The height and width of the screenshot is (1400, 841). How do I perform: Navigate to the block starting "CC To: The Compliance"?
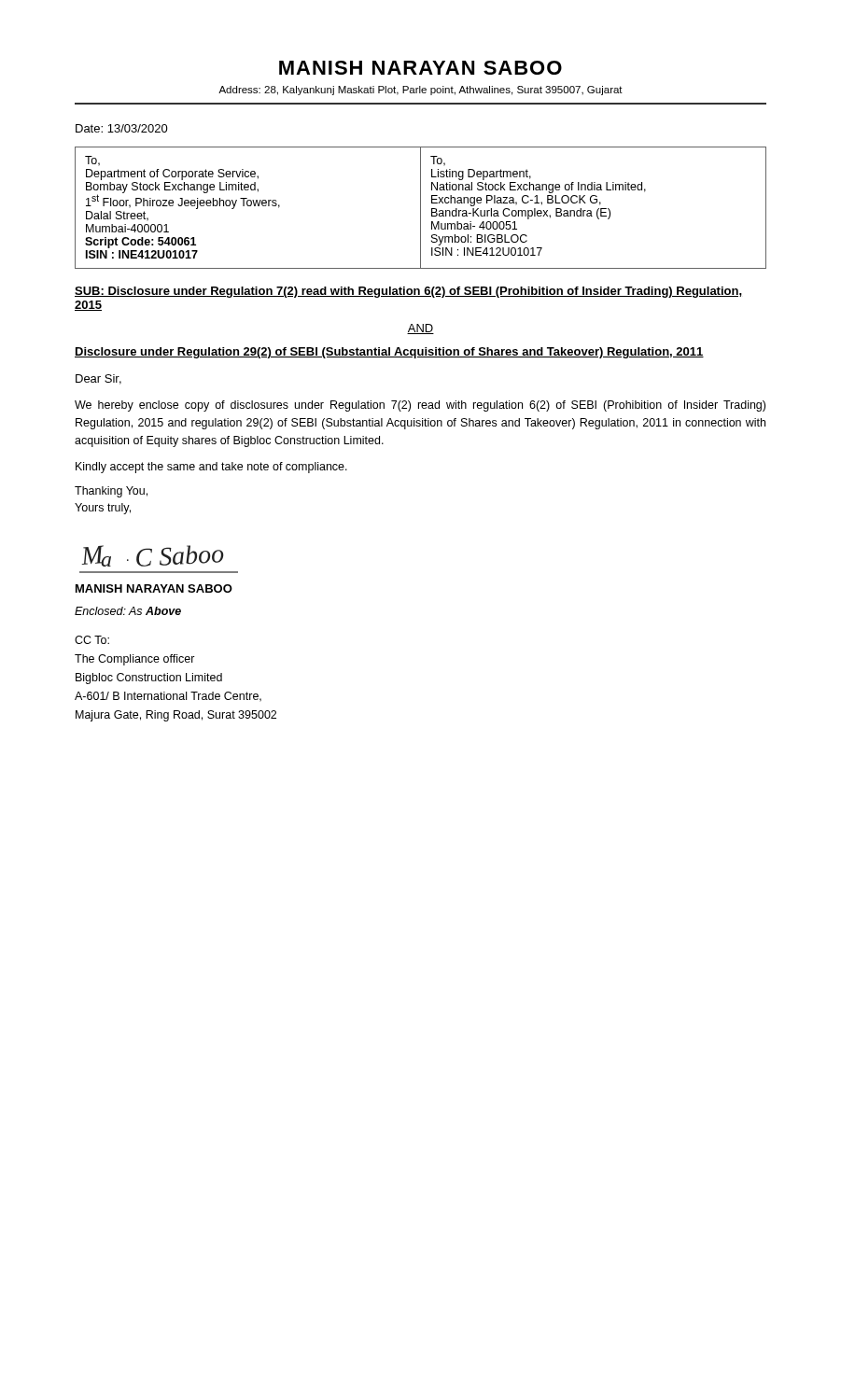tap(176, 678)
